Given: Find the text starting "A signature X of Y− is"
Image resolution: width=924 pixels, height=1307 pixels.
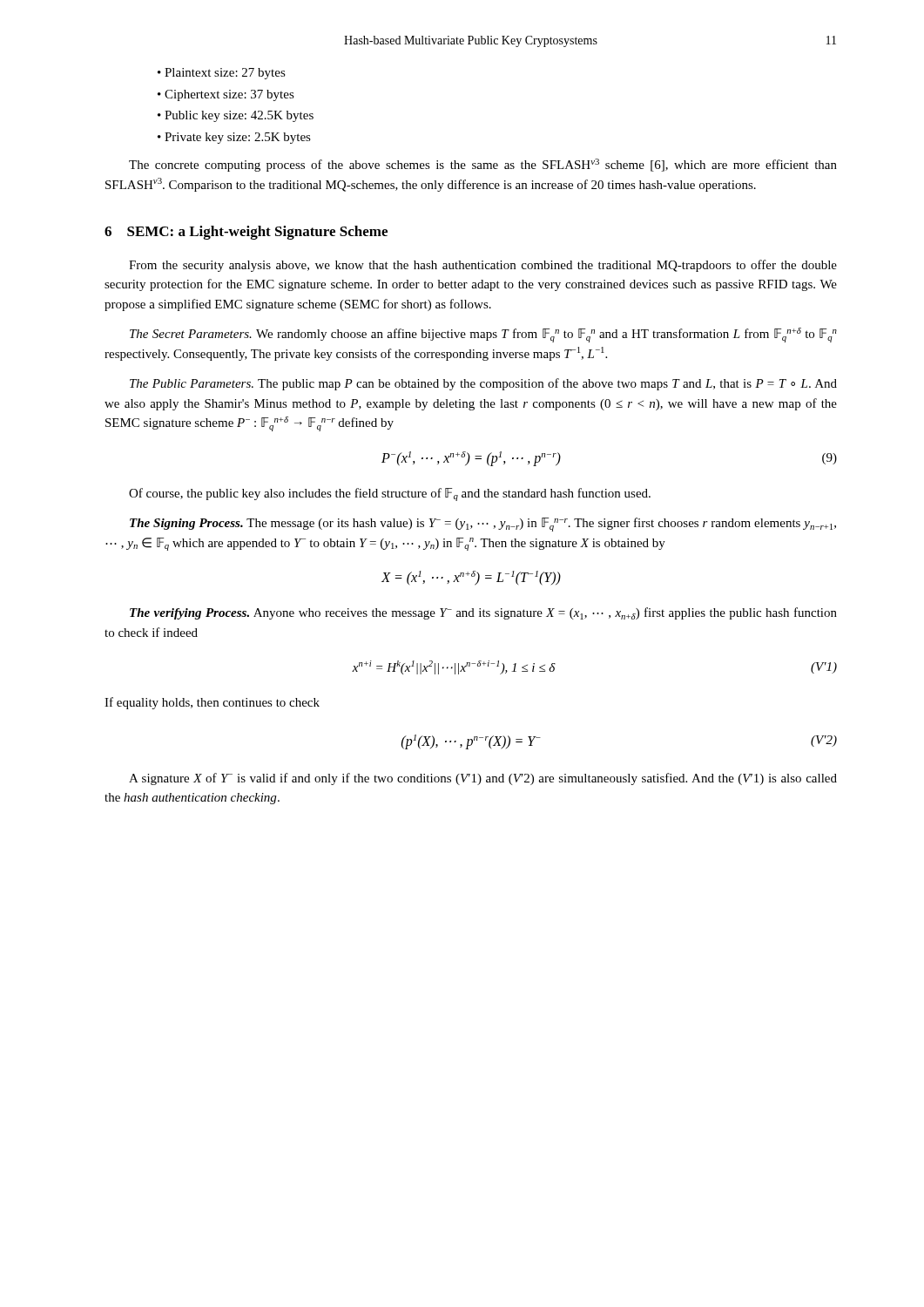Looking at the screenshot, I should pyautogui.click(x=471, y=786).
